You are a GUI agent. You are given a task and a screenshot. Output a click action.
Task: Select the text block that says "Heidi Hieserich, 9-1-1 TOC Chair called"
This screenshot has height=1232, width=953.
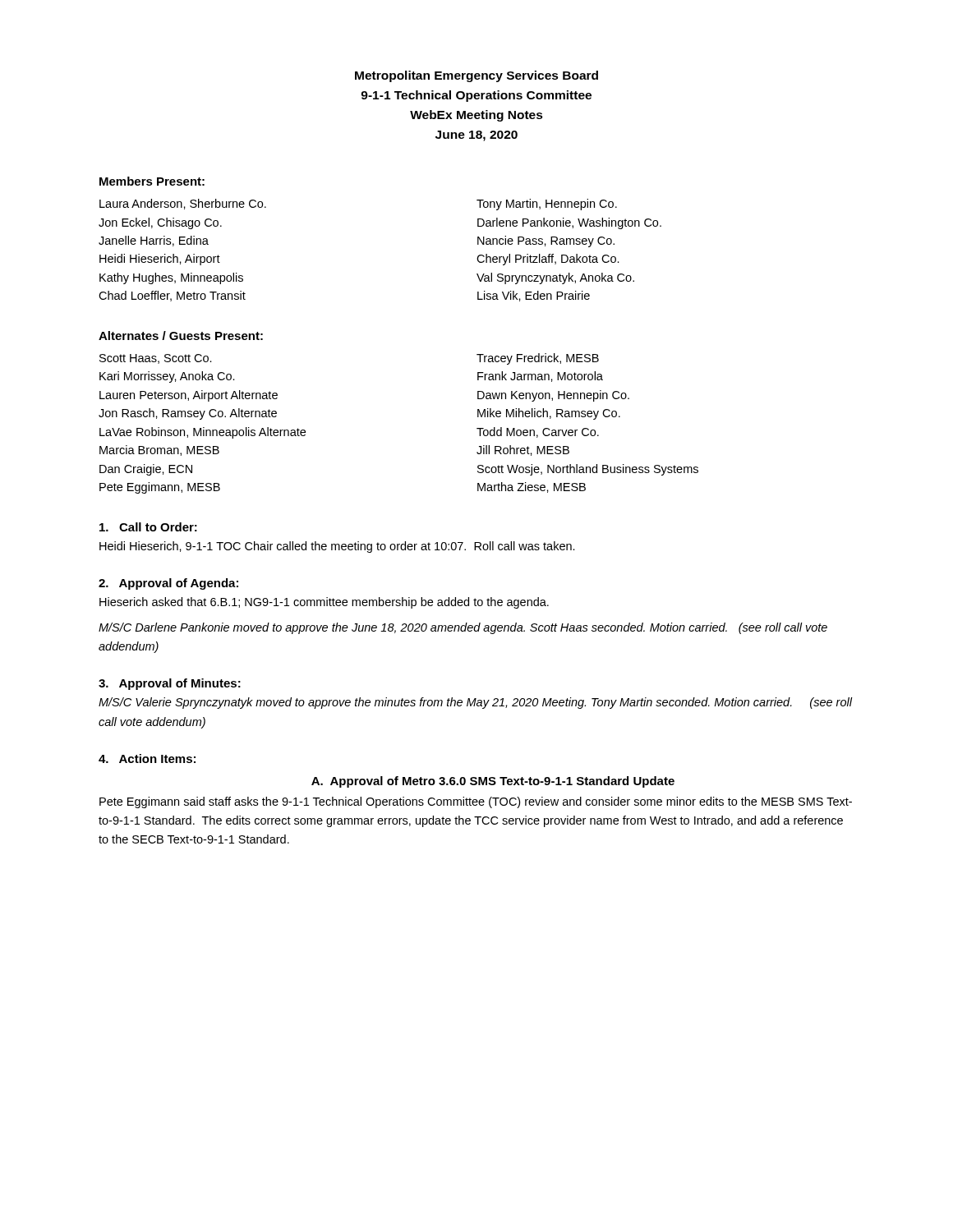point(337,546)
